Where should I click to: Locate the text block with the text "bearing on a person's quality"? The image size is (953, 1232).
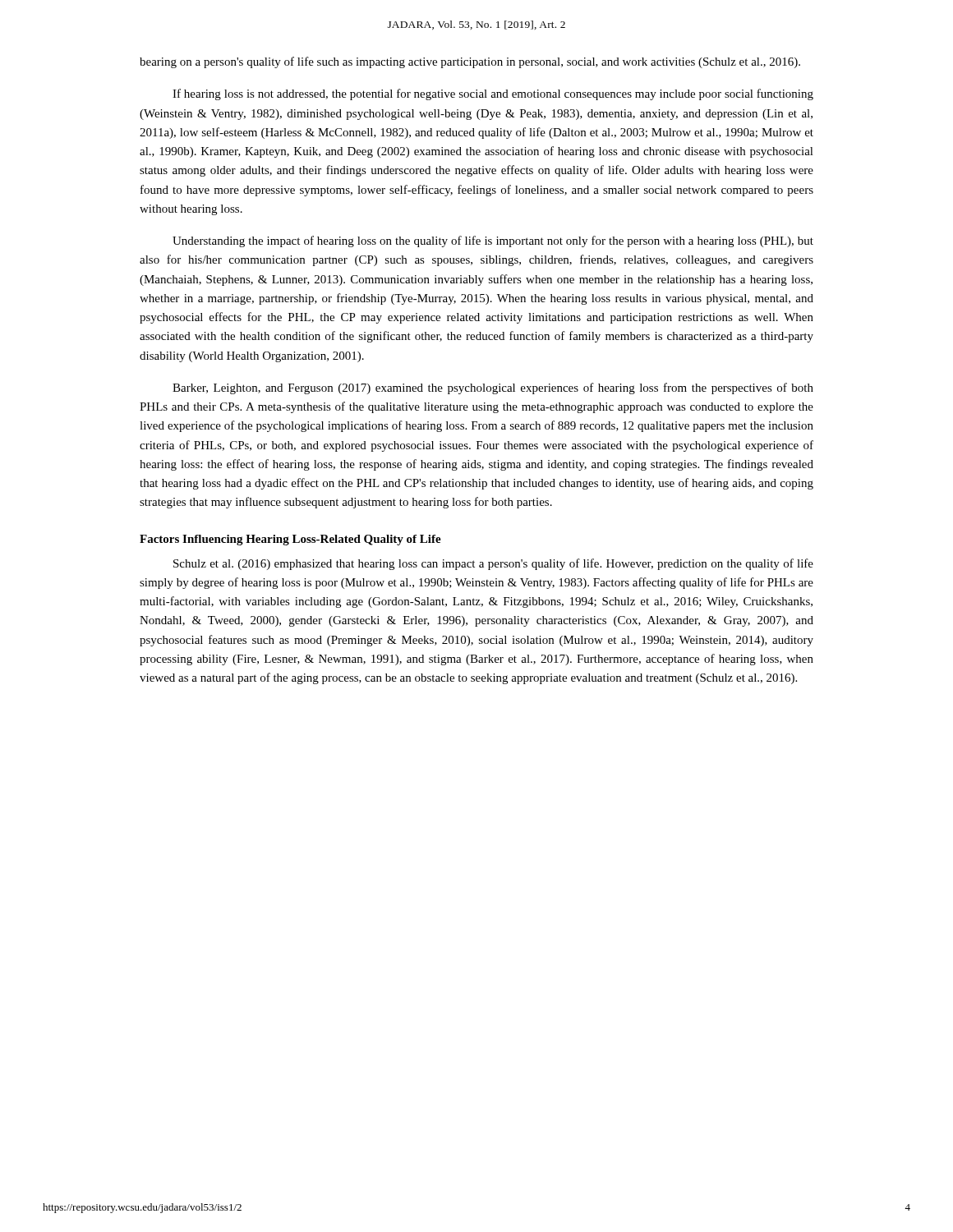click(476, 62)
